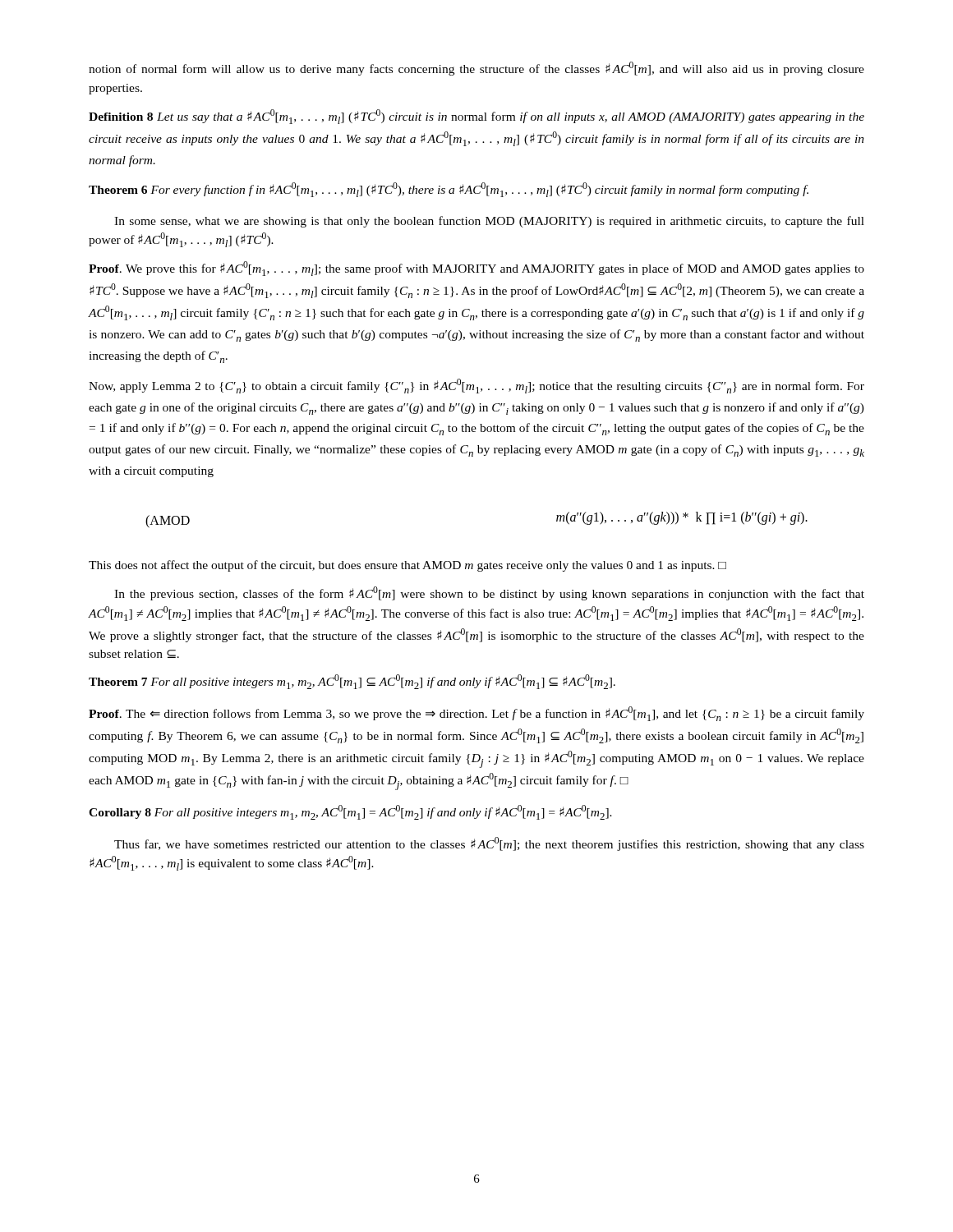Viewport: 953px width, 1232px height.
Task: Select the element starting "Now, apply Lemma"
Action: [476, 427]
